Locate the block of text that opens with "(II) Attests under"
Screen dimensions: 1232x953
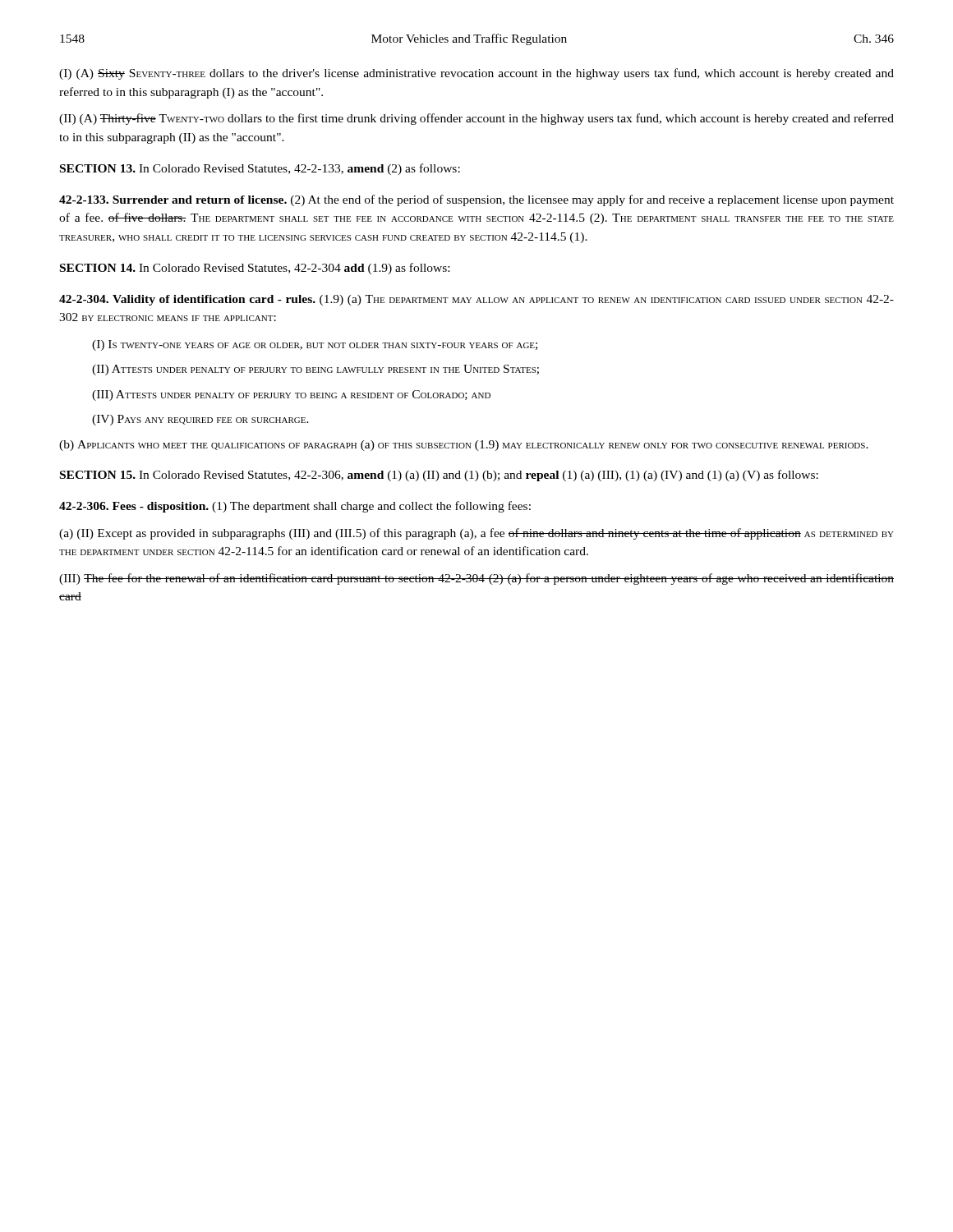(x=316, y=368)
